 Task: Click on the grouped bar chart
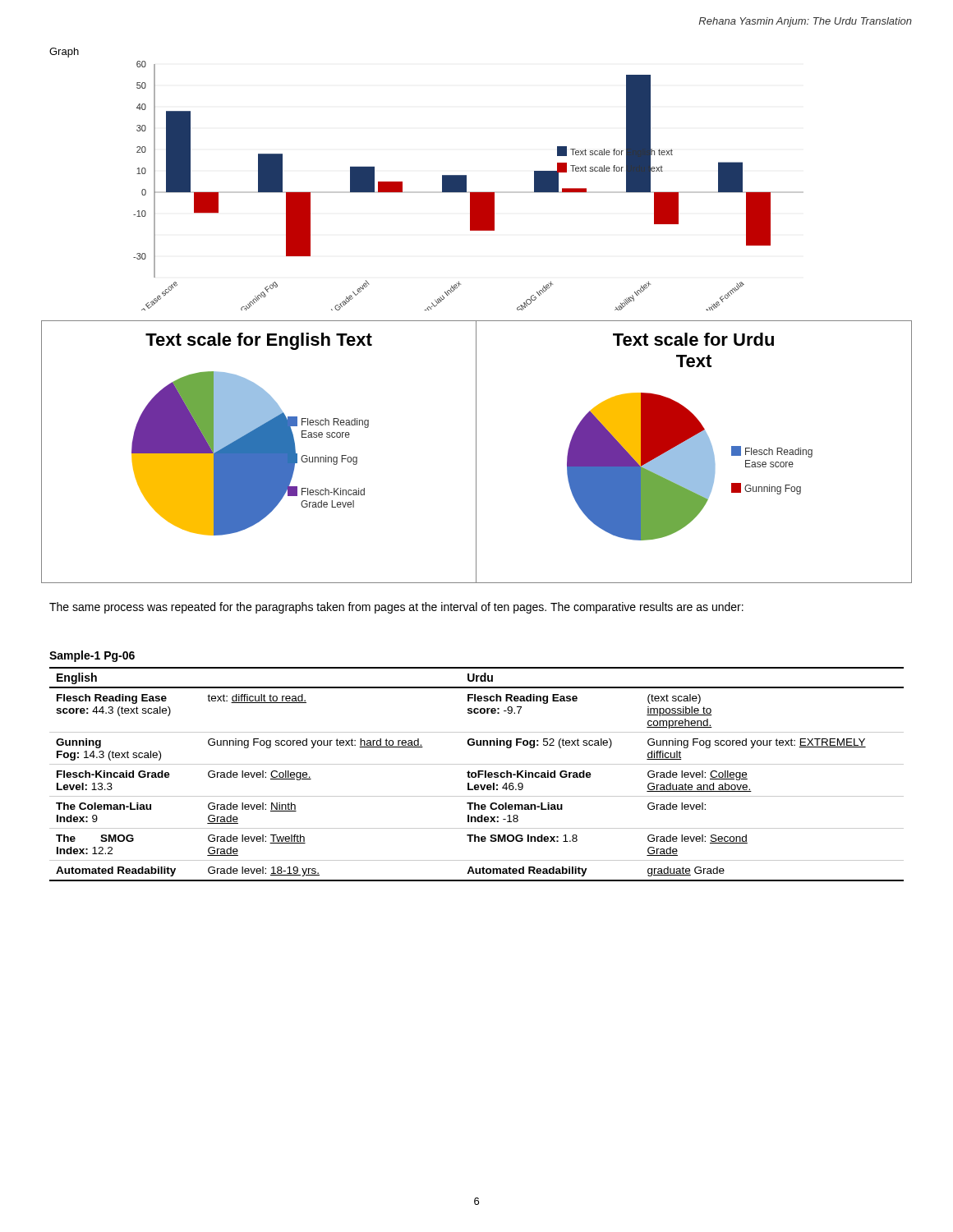[x=454, y=183]
